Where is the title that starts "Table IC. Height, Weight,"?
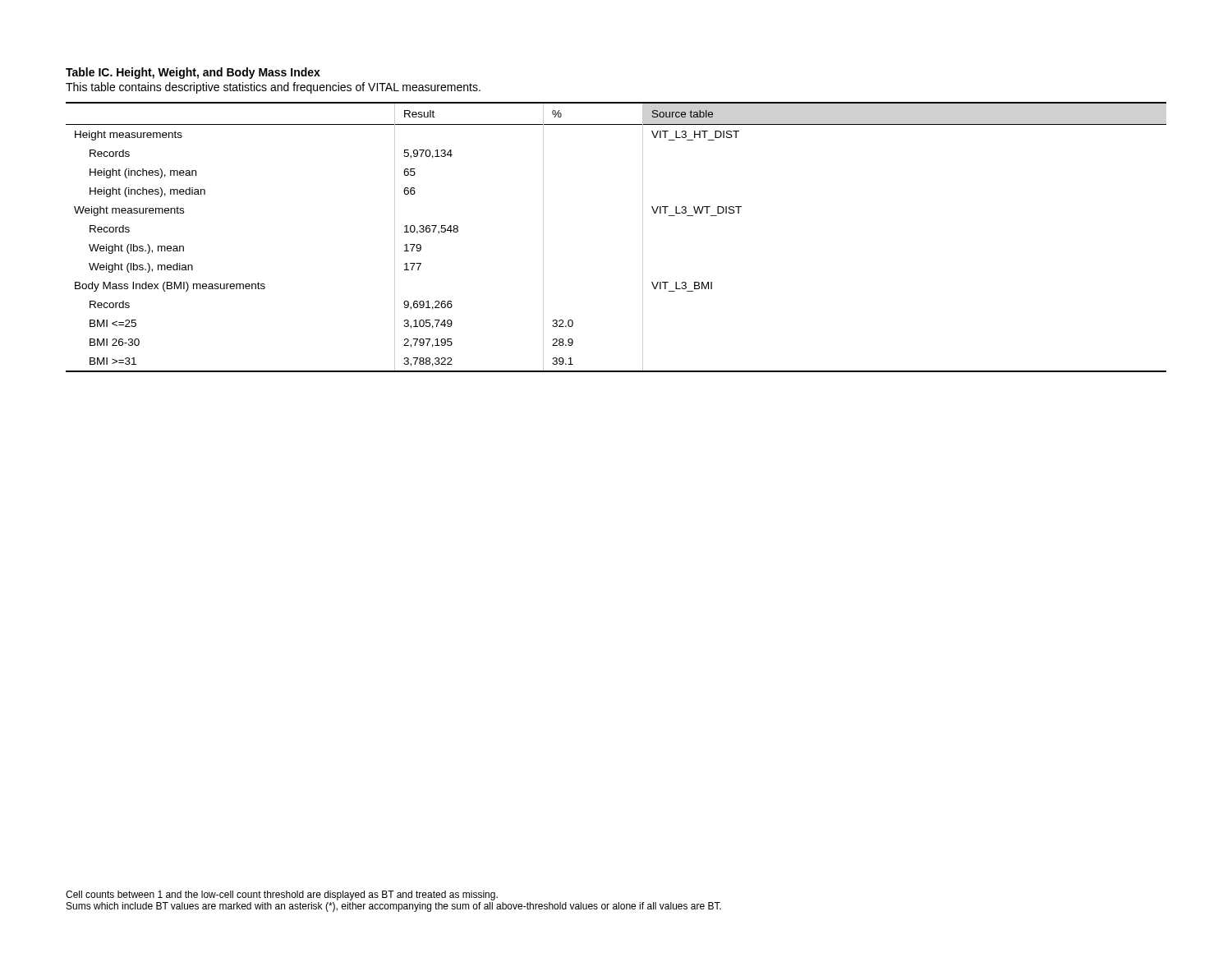Viewport: 1232px width, 953px height. (193, 72)
